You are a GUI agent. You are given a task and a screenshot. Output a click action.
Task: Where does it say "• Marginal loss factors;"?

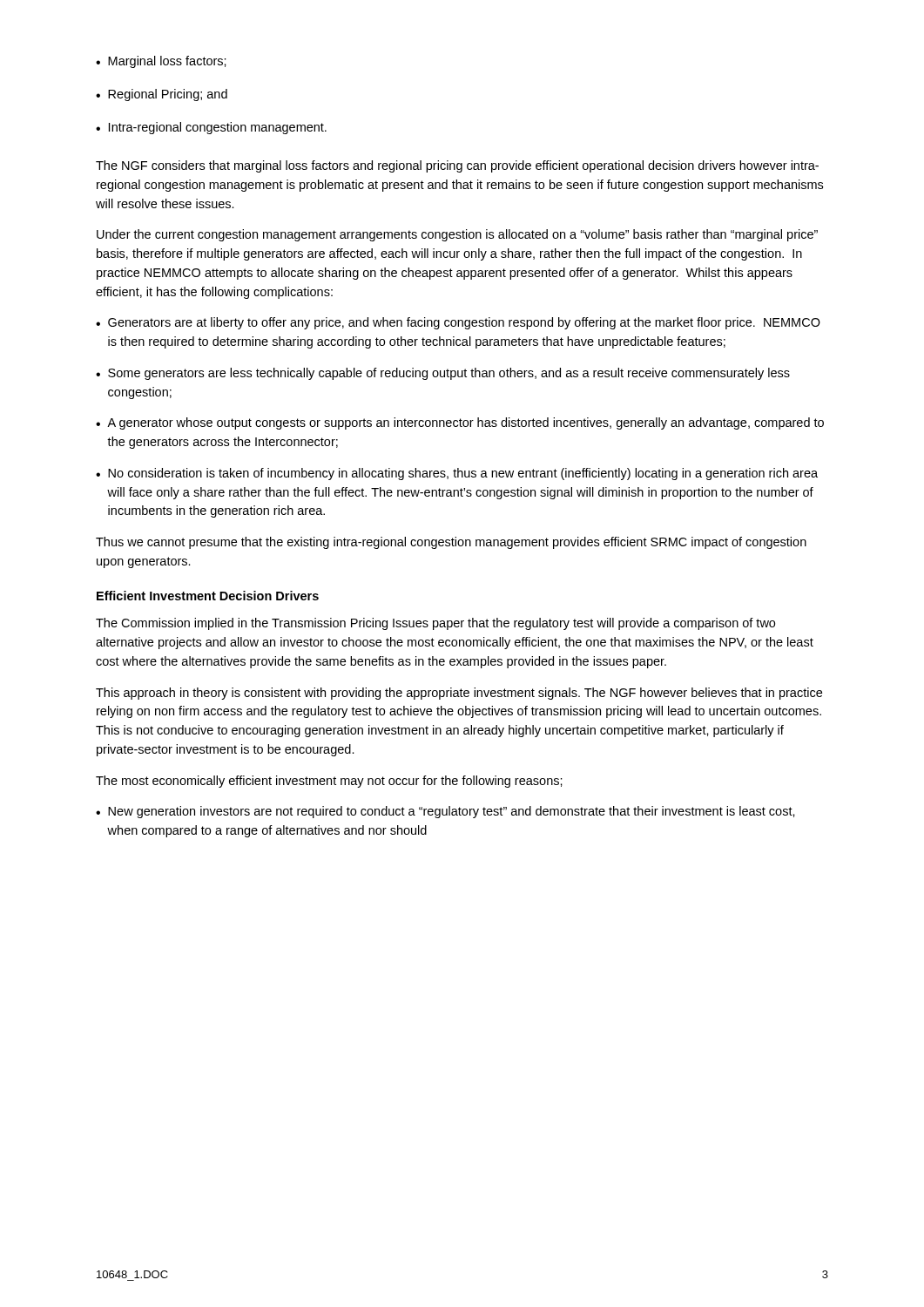161,63
